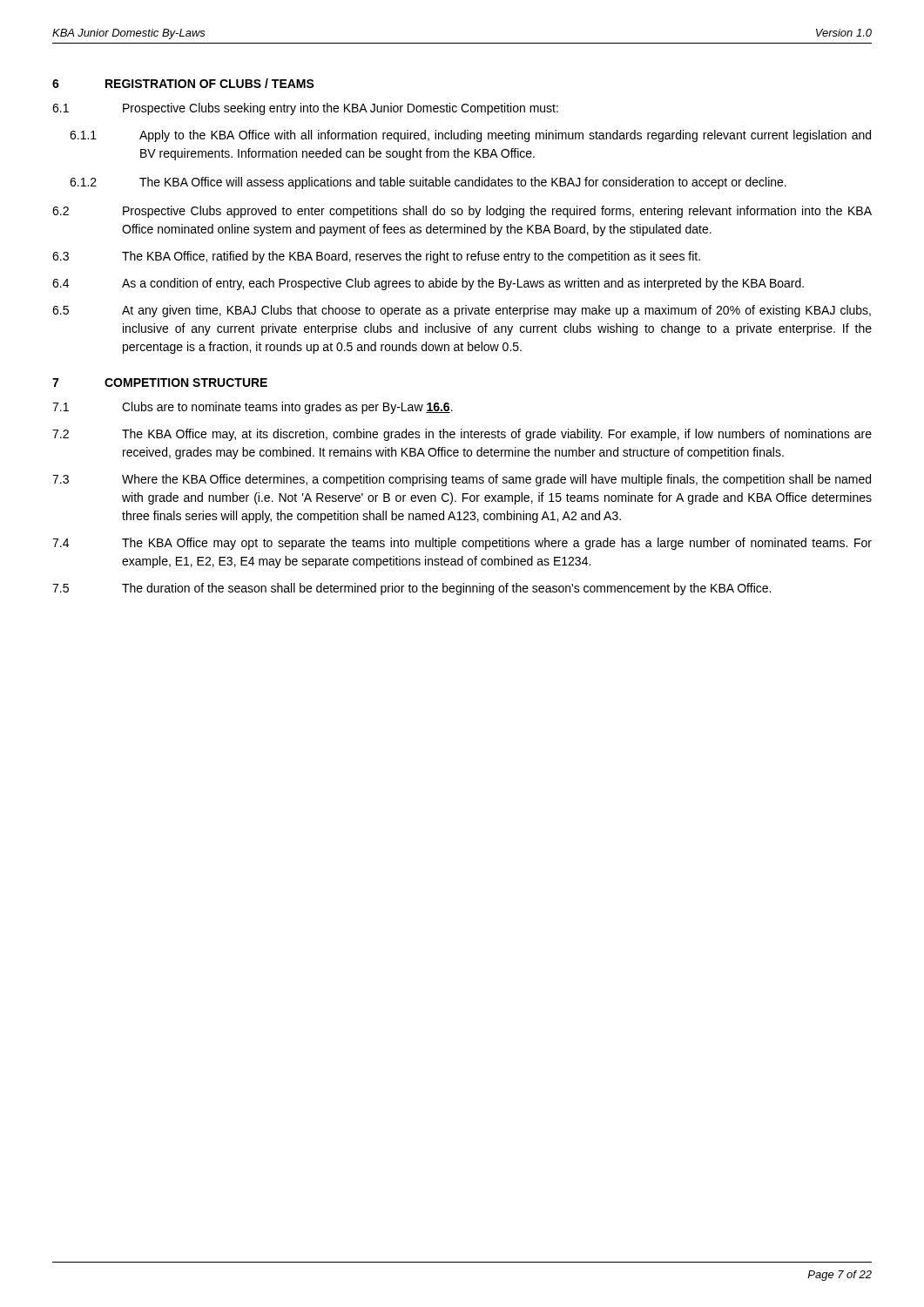The image size is (924, 1307).
Task: Find the block on this page that starts "2 The KBA Office may, at"
Action: (x=462, y=443)
